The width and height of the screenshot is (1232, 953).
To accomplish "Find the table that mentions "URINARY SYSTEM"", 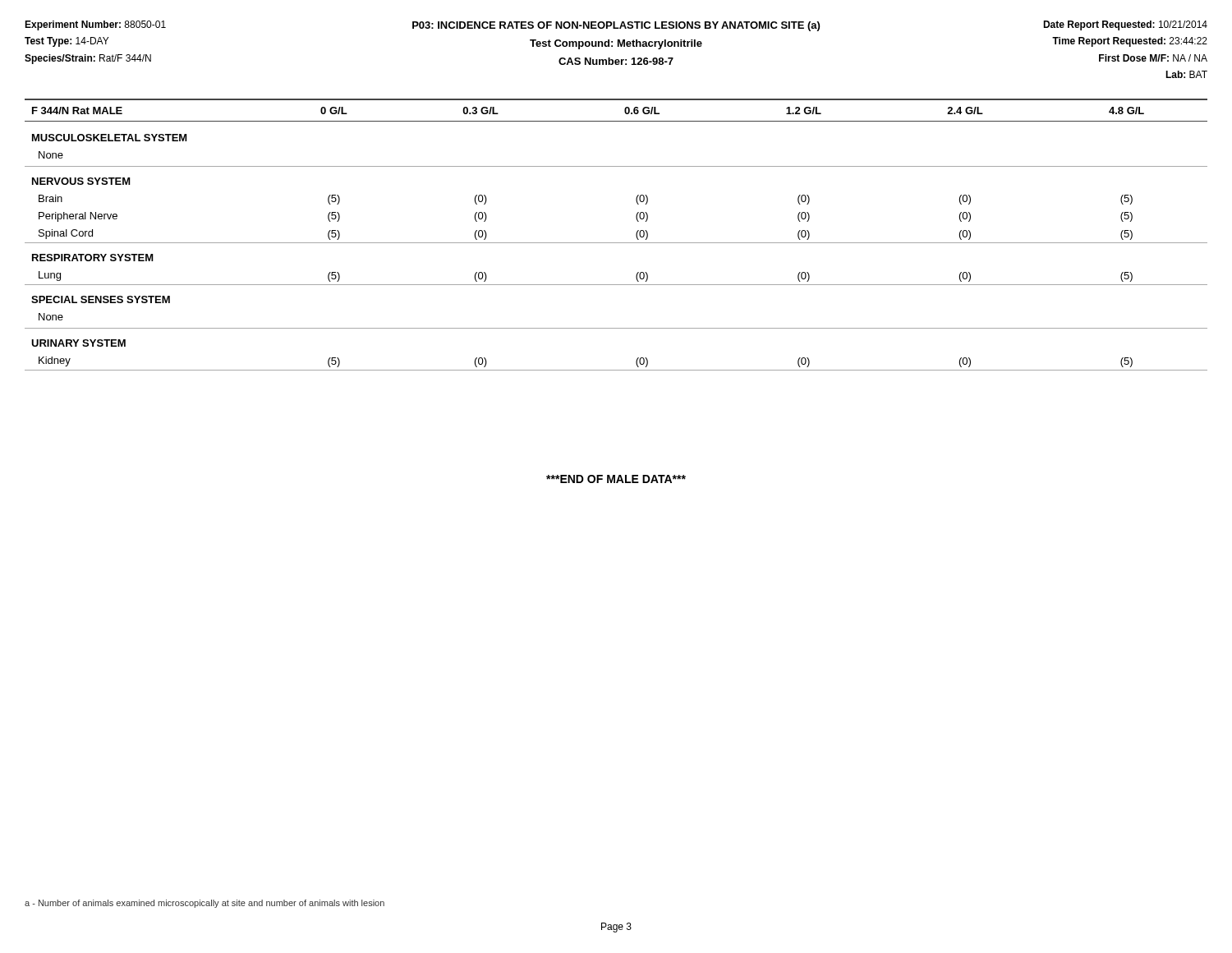I will [616, 235].
